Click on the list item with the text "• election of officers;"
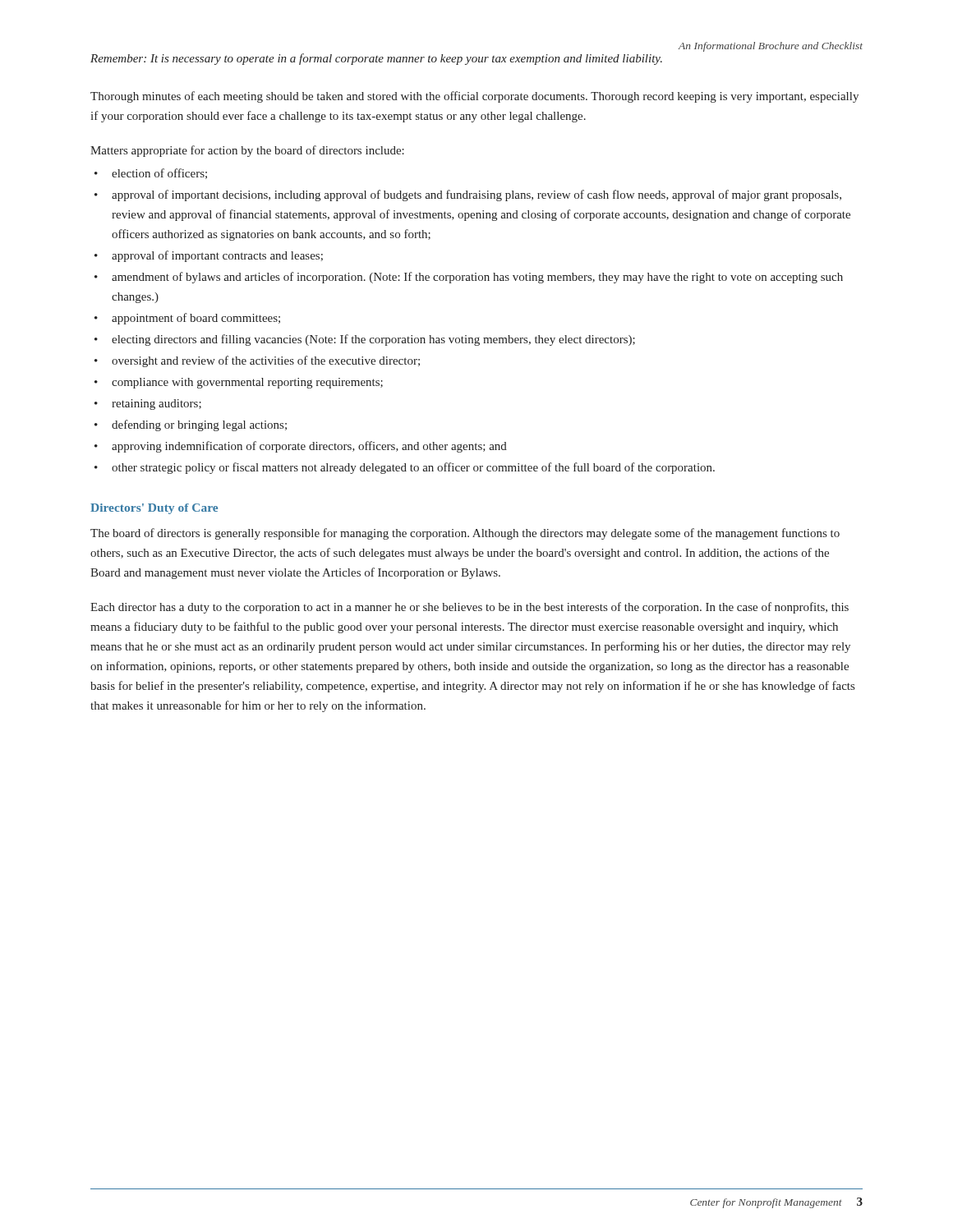Screen dimensions: 1232x953 pyautogui.click(x=151, y=174)
